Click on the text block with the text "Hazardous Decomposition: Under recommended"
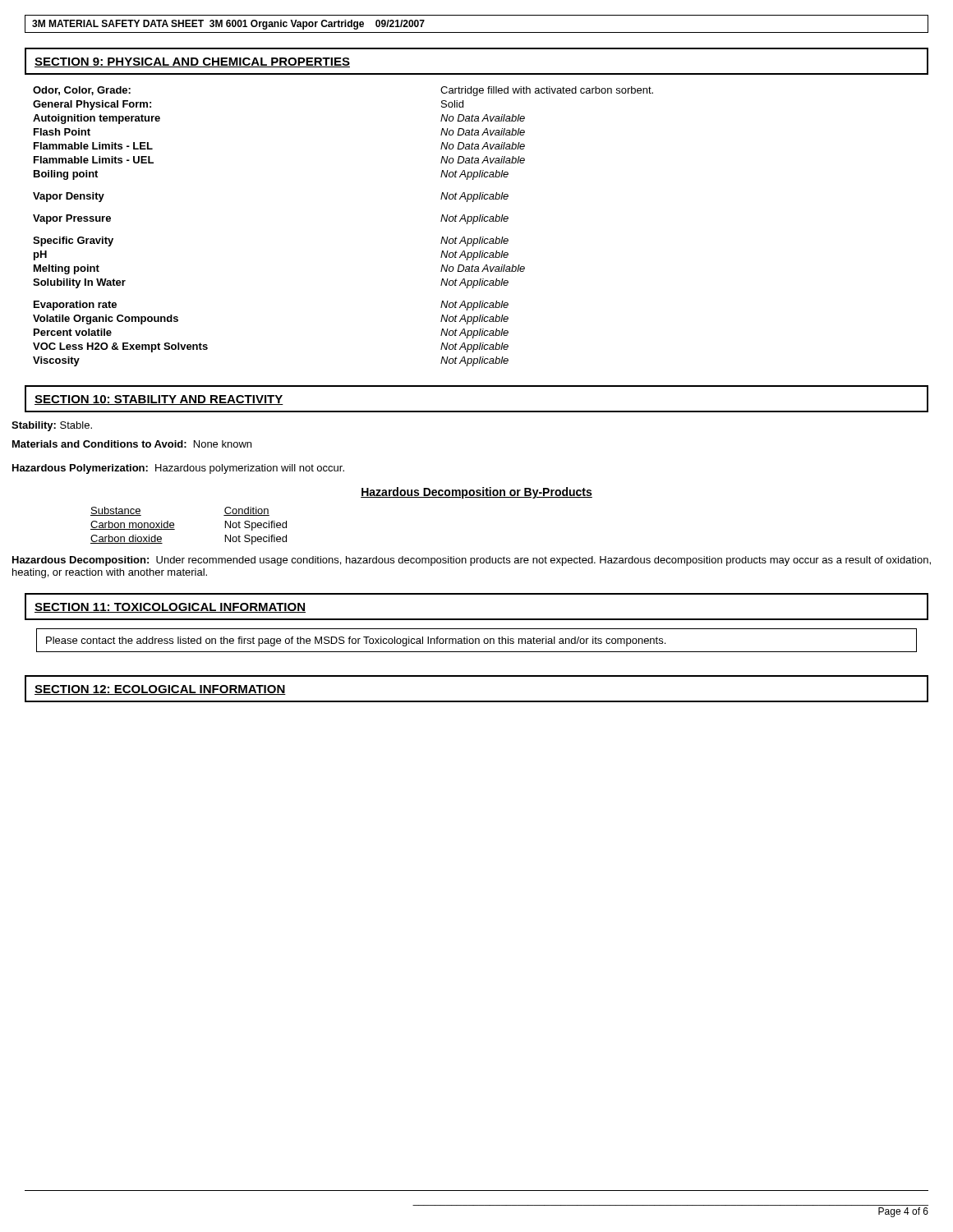The width and height of the screenshot is (953, 1232). click(x=472, y=566)
